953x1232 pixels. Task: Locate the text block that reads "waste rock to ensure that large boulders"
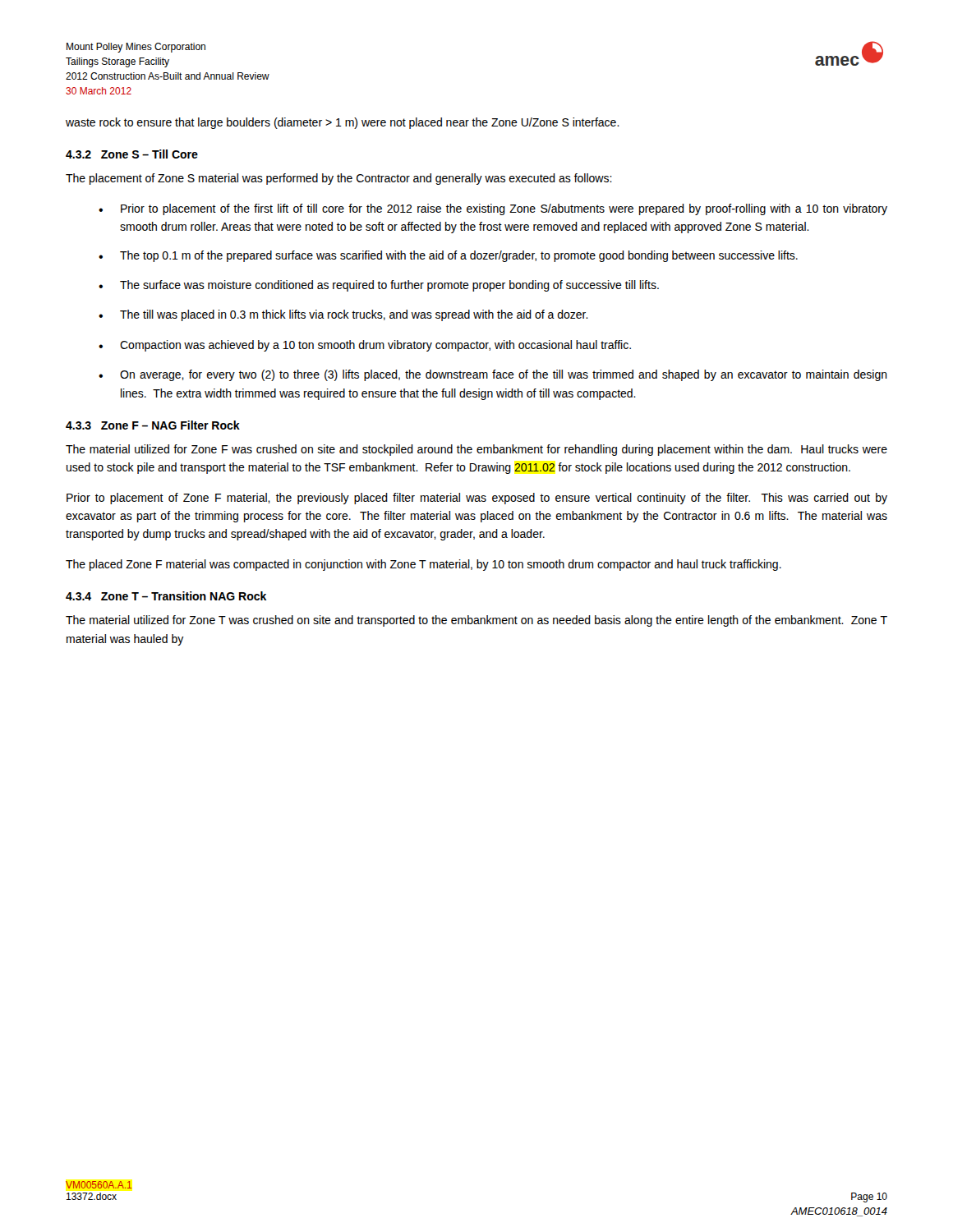(343, 122)
